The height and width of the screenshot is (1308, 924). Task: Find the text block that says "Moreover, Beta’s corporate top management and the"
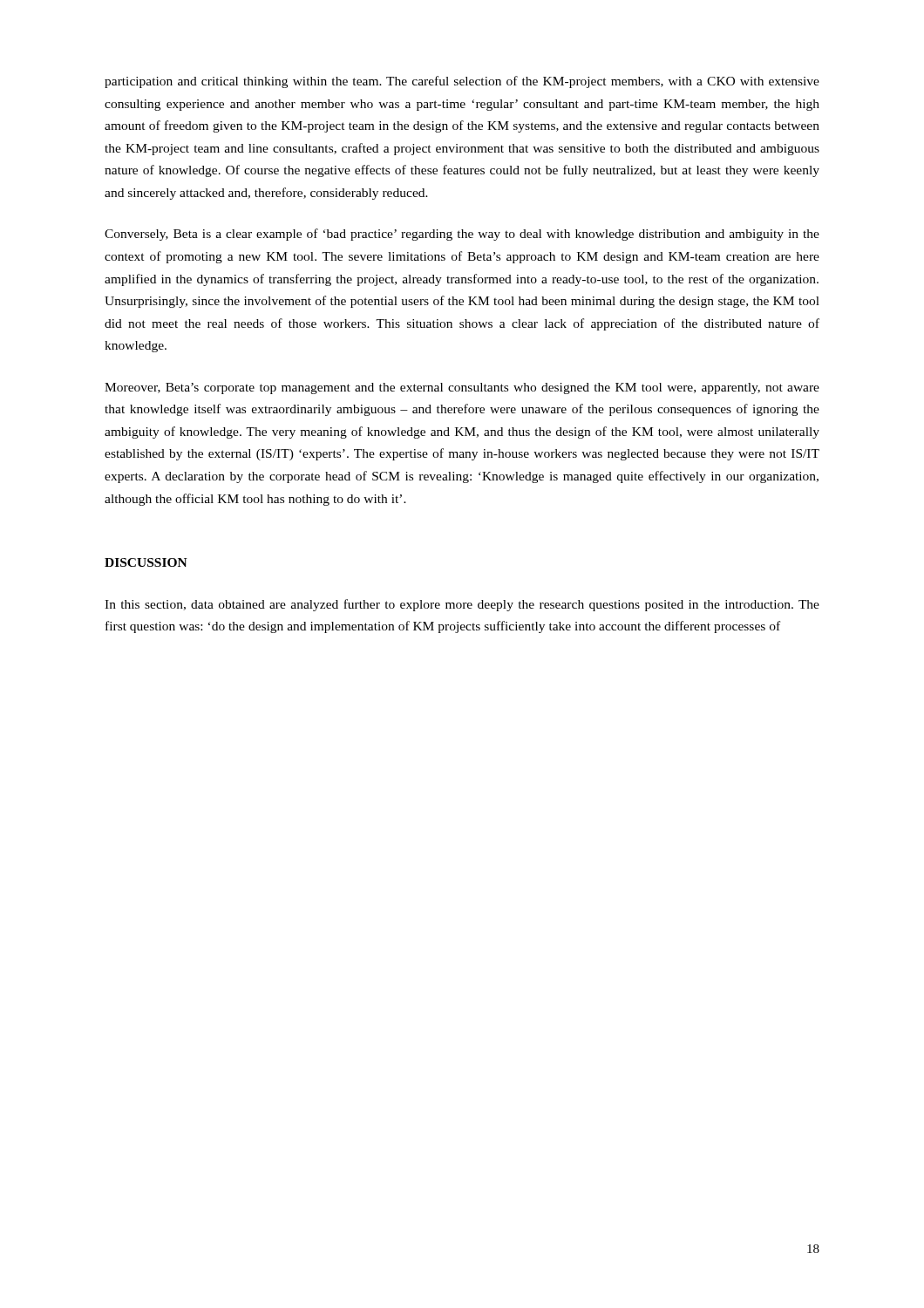[x=462, y=442]
